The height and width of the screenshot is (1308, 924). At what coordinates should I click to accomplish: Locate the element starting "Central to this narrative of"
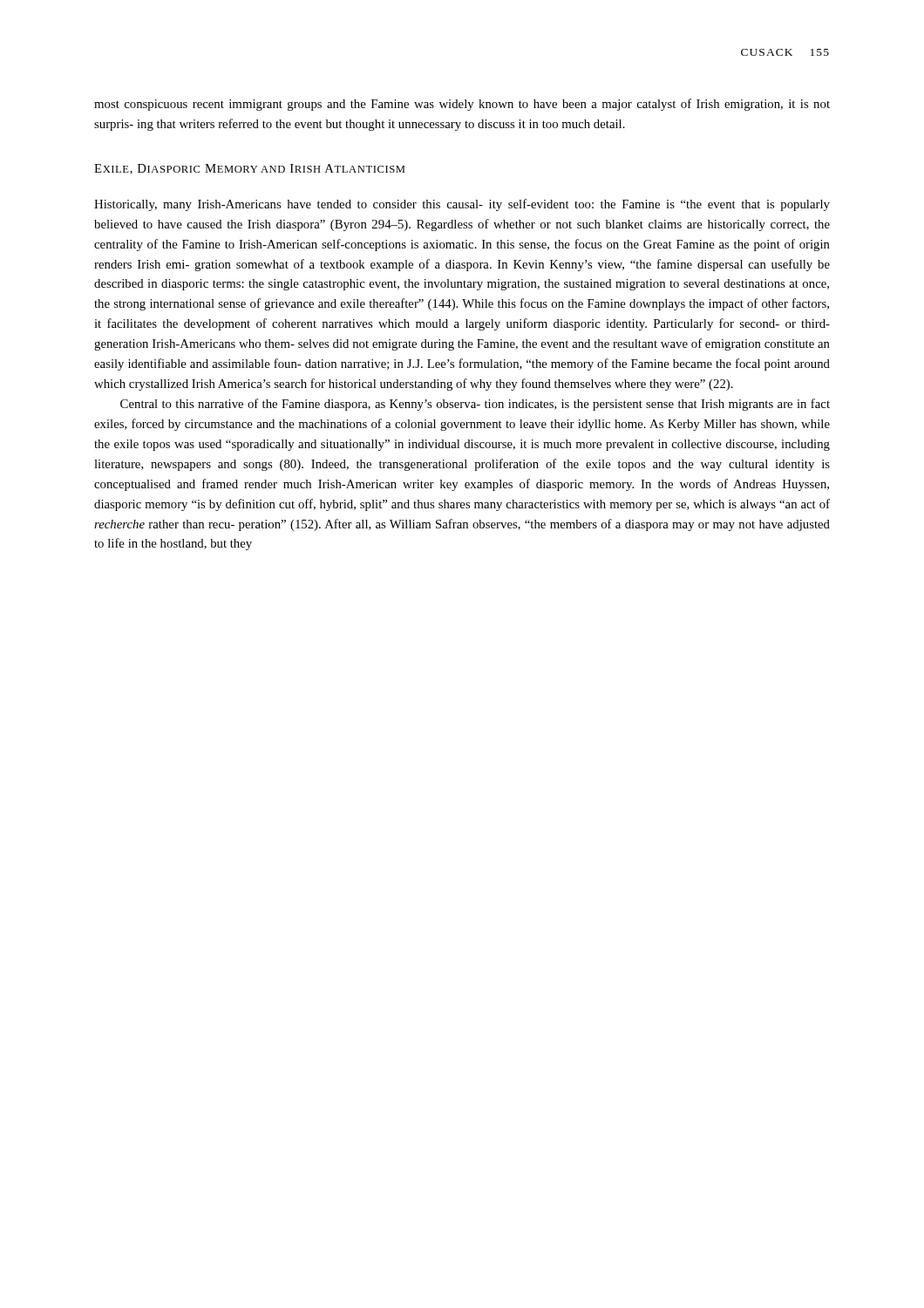click(x=462, y=474)
